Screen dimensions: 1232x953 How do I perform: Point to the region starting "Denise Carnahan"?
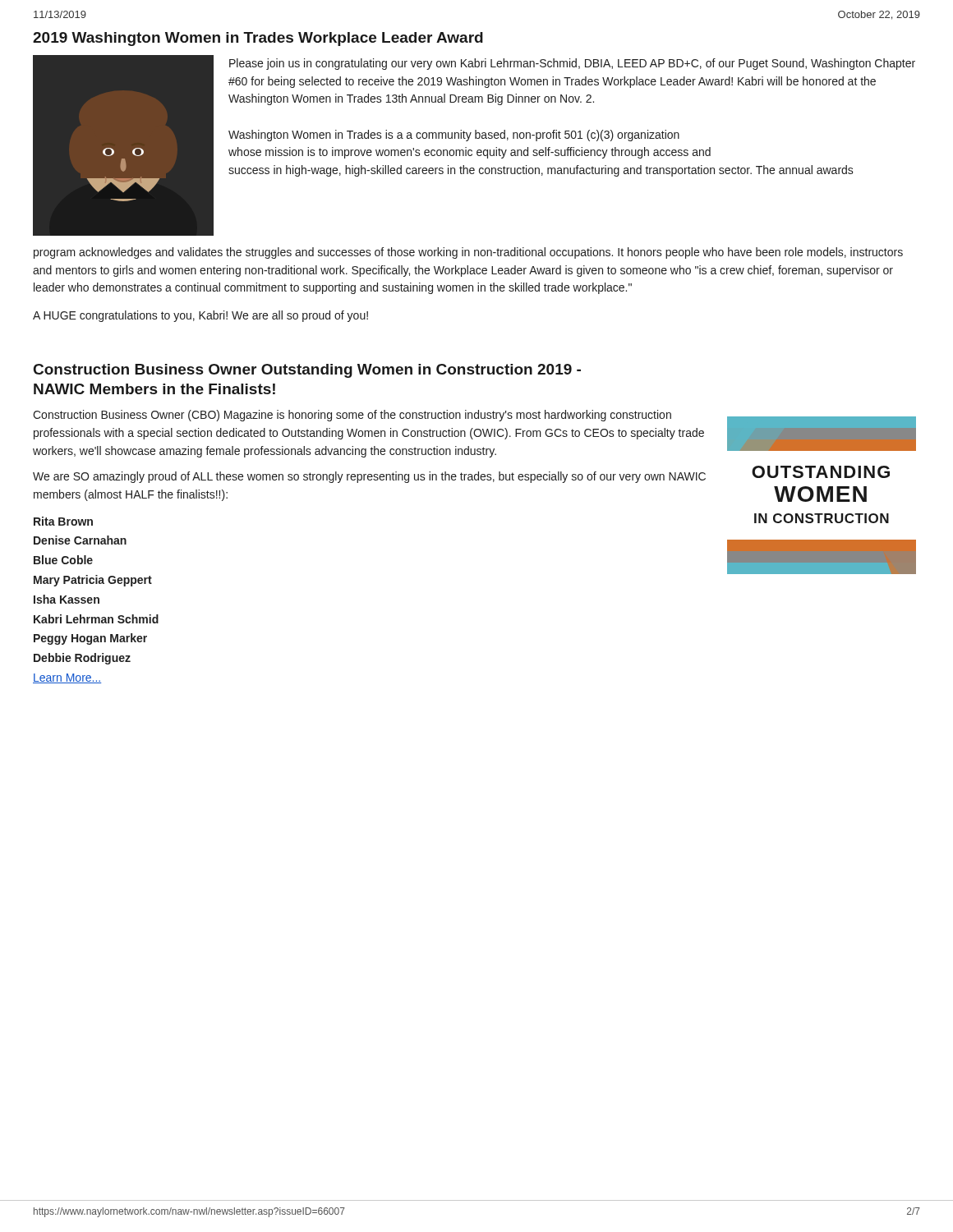click(80, 541)
